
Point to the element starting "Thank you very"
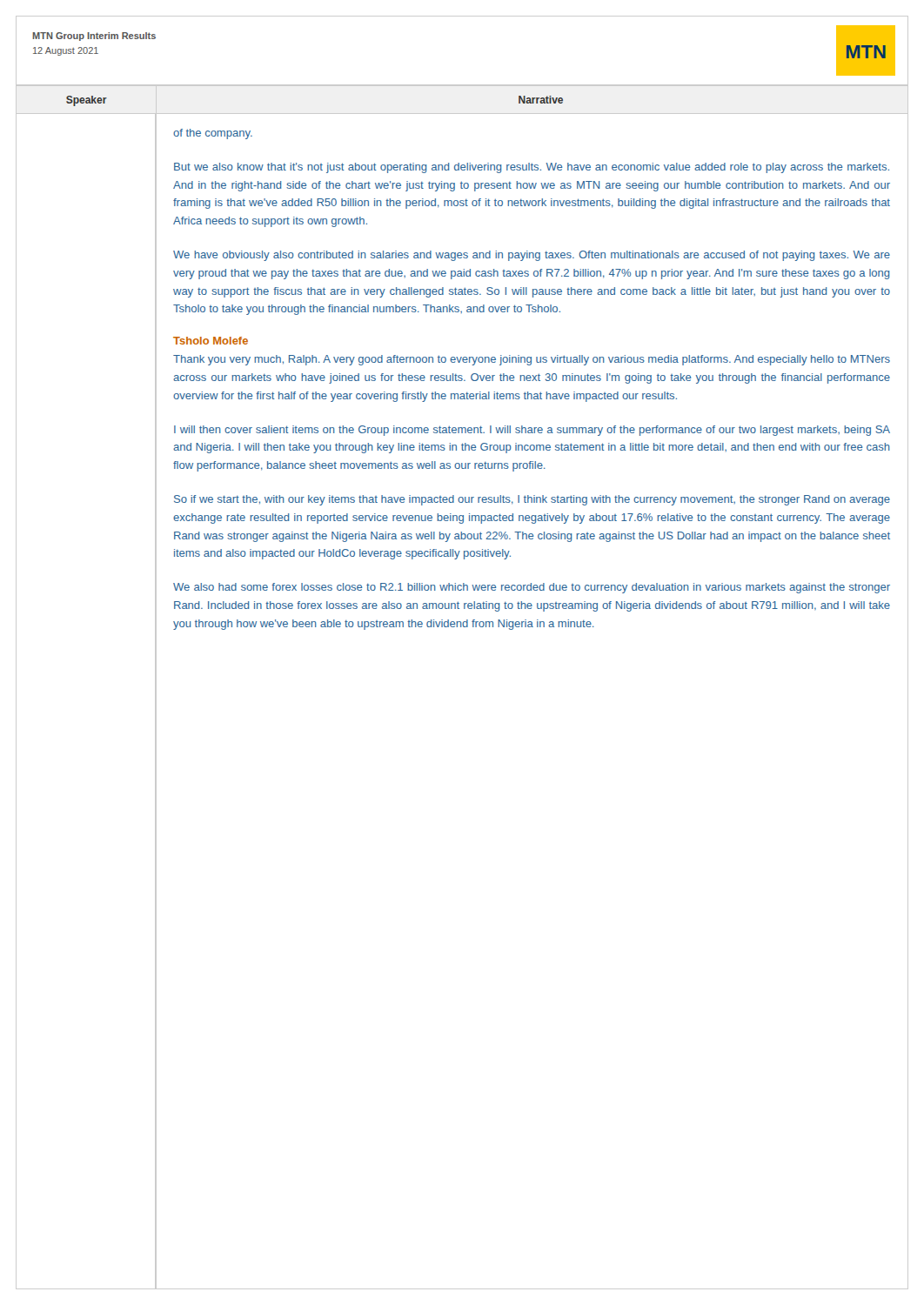click(532, 377)
